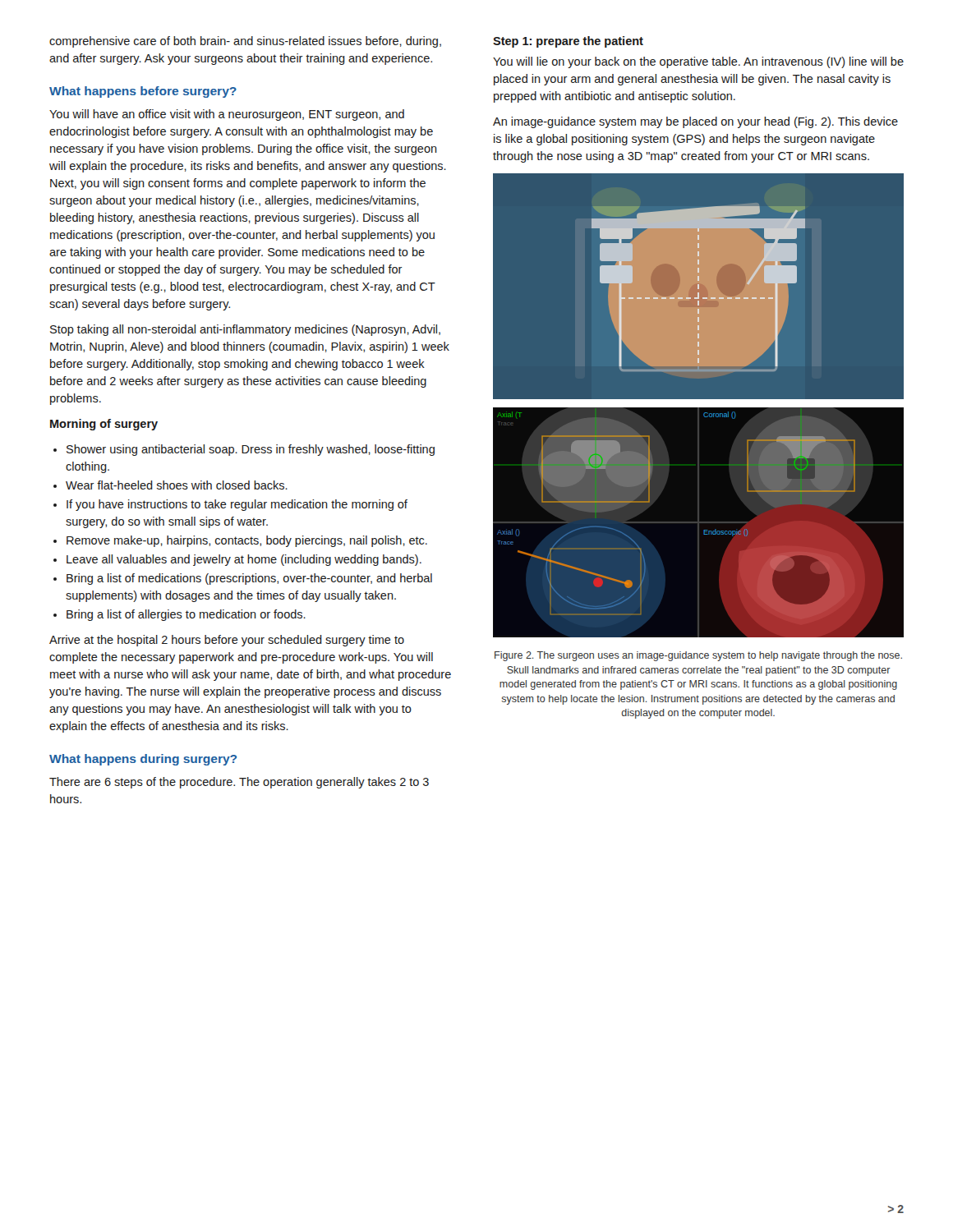Locate the list item that says "Bring a list of allergies to medication"
This screenshot has width=953, height=1232.
pyautogui.click(x=251, y=615)
